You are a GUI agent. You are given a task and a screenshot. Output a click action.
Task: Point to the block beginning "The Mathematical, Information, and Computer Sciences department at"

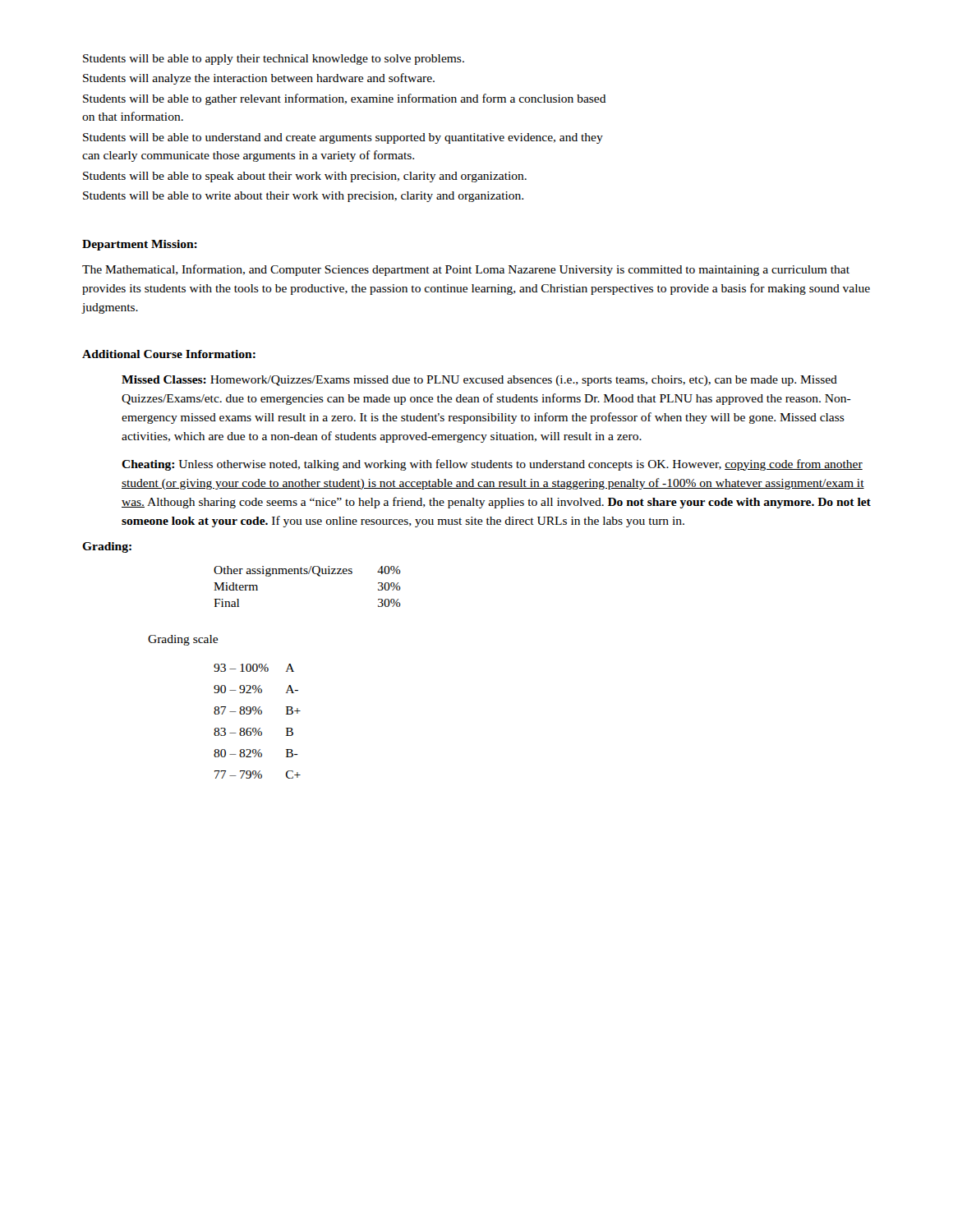click(x=476, y=288)
